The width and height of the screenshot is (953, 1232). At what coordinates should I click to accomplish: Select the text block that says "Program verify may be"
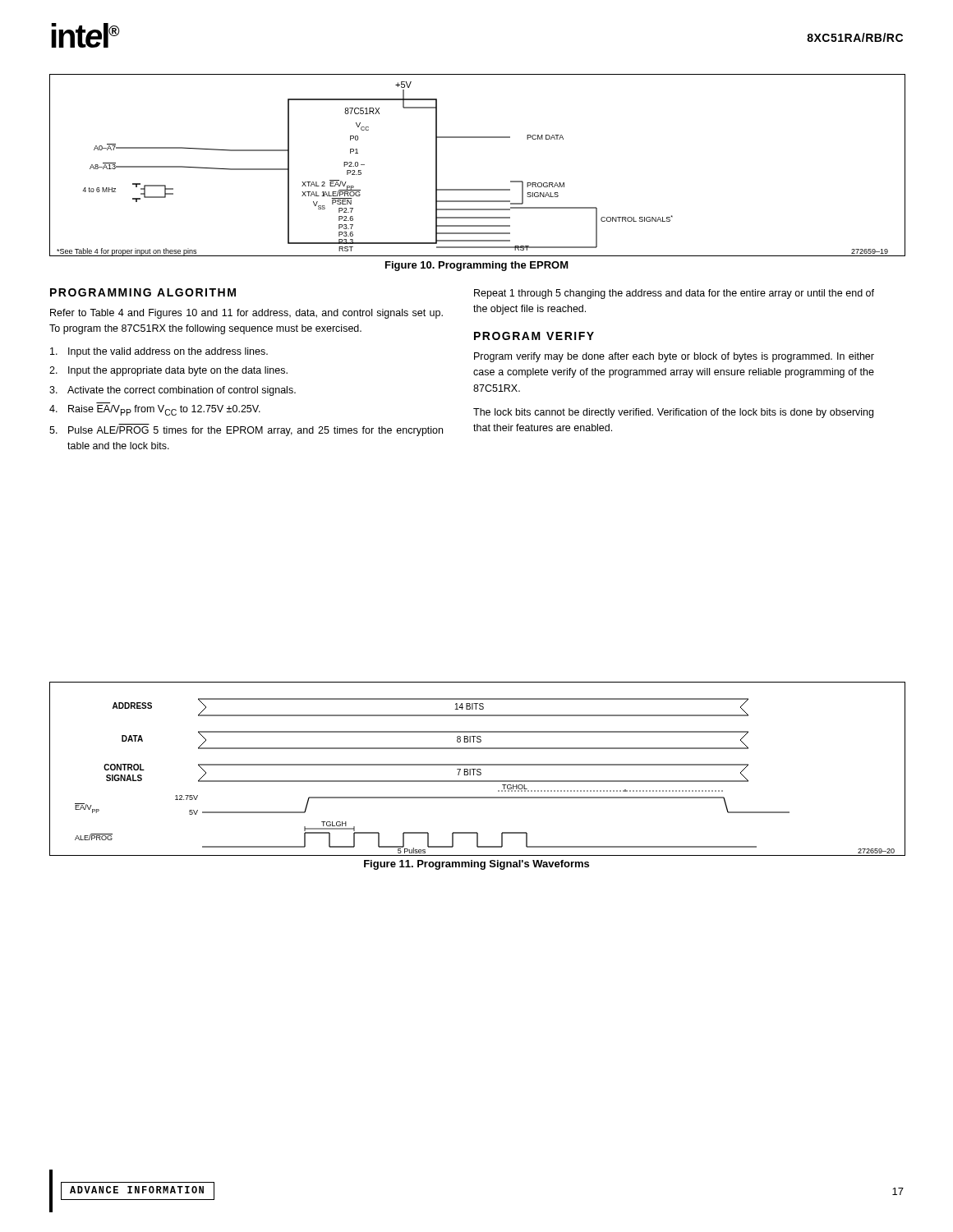point(674,372)
